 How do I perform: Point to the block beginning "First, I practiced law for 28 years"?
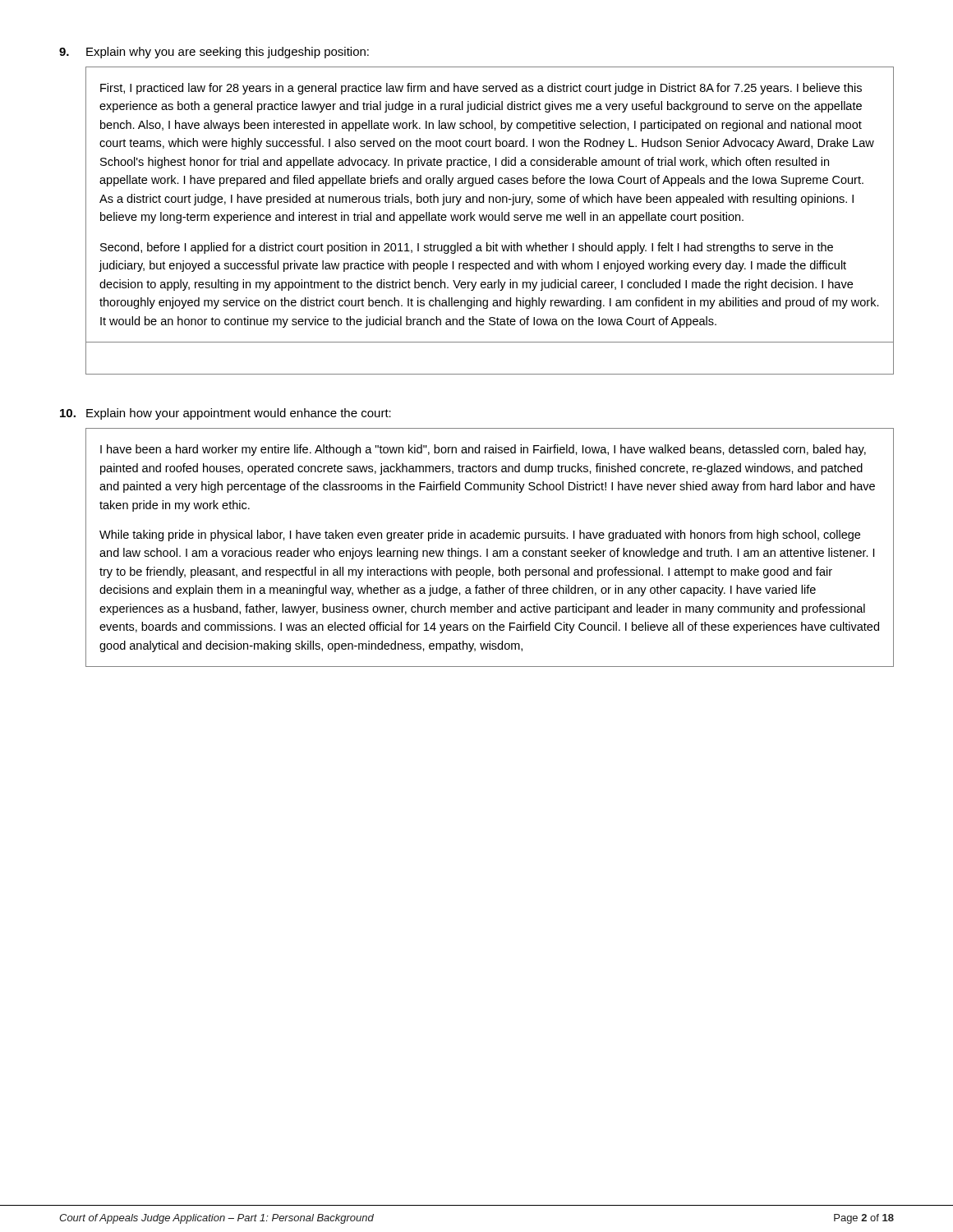click(490, 205)
